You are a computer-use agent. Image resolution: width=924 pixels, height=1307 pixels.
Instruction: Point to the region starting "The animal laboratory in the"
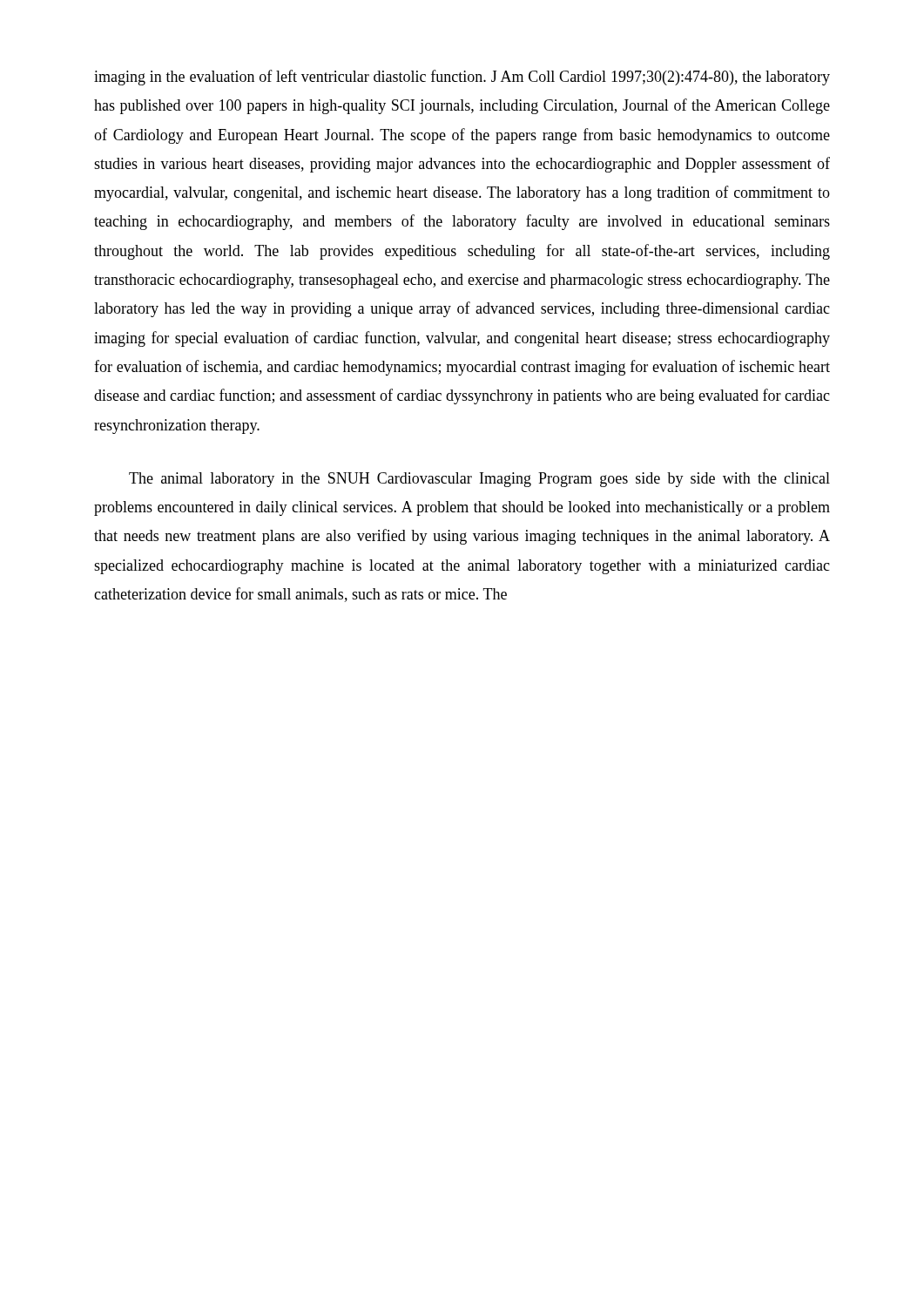(462, 536)
